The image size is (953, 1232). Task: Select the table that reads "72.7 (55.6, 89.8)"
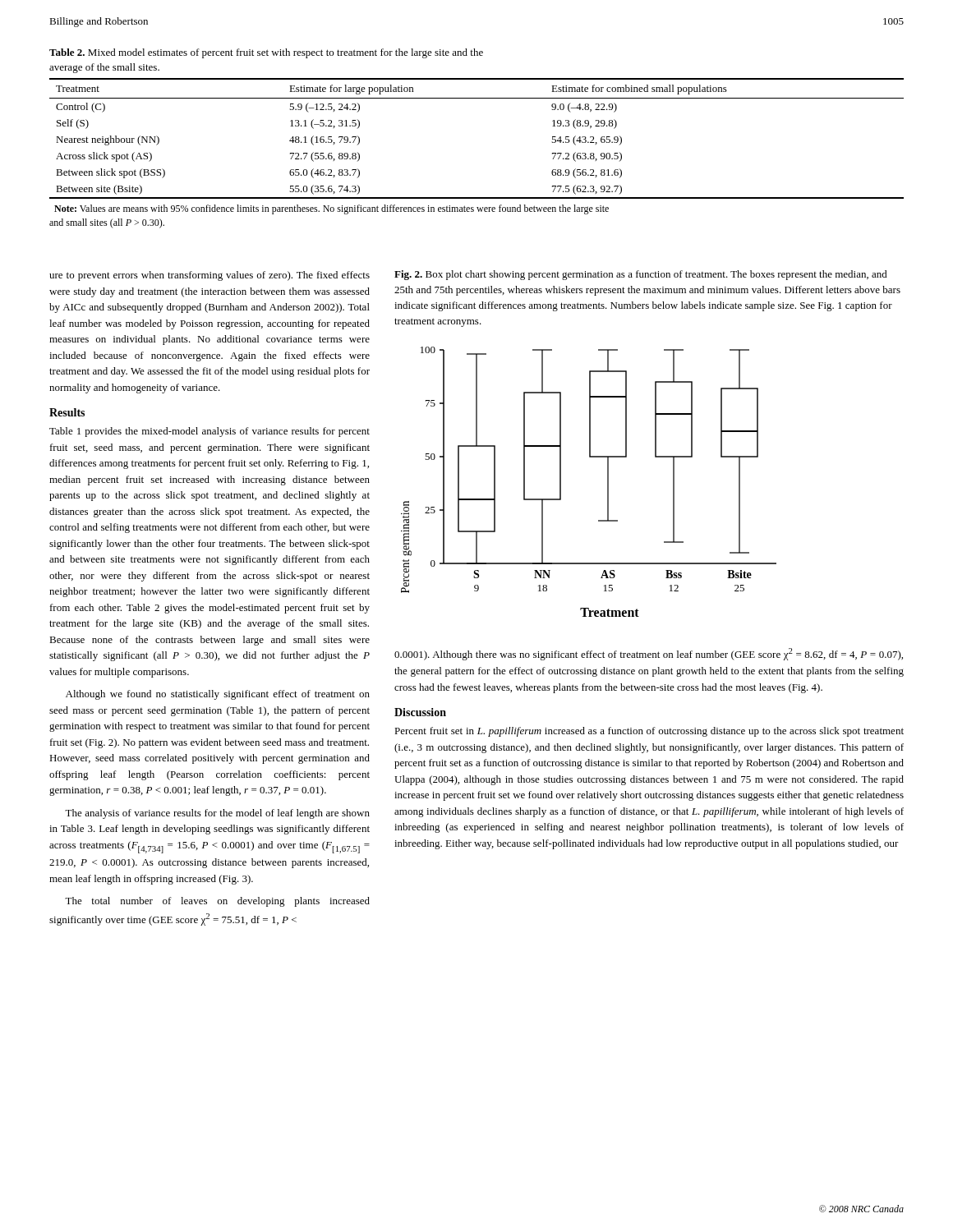476,139
